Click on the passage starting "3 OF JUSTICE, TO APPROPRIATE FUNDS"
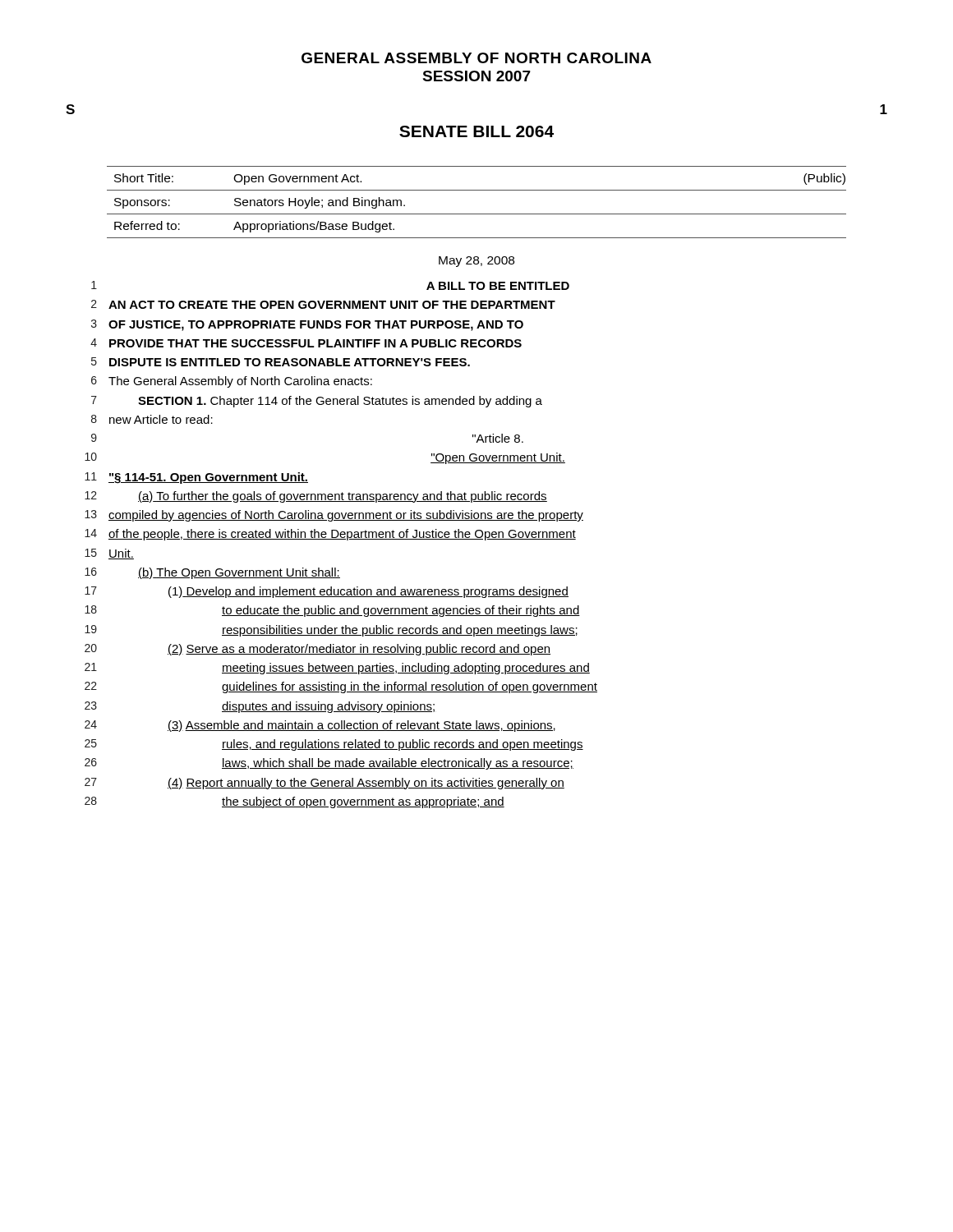The width and height of the screenshot is (953, 1232). (x=476, y=324)
